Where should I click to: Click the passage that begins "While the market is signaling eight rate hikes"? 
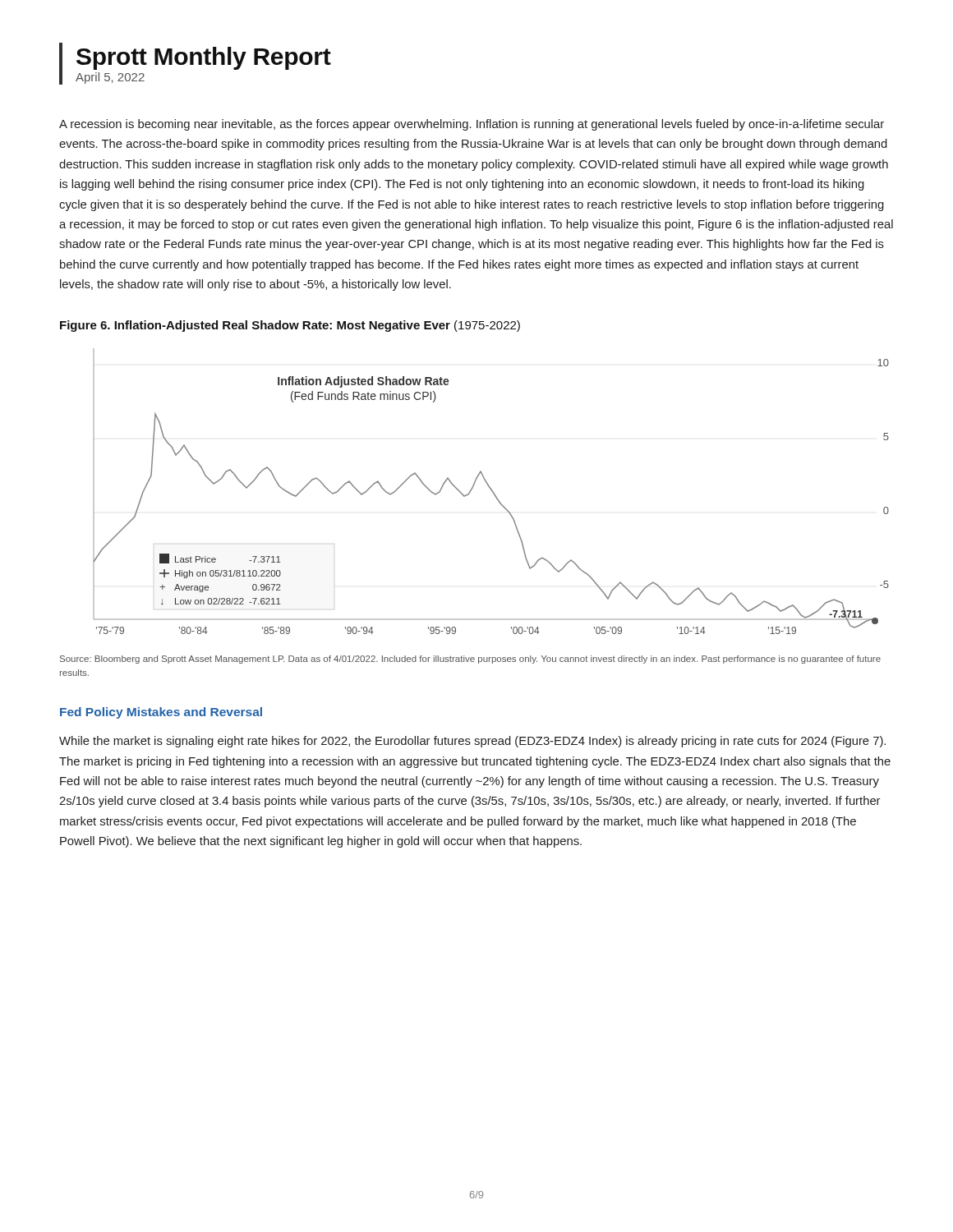pos(475,791)
